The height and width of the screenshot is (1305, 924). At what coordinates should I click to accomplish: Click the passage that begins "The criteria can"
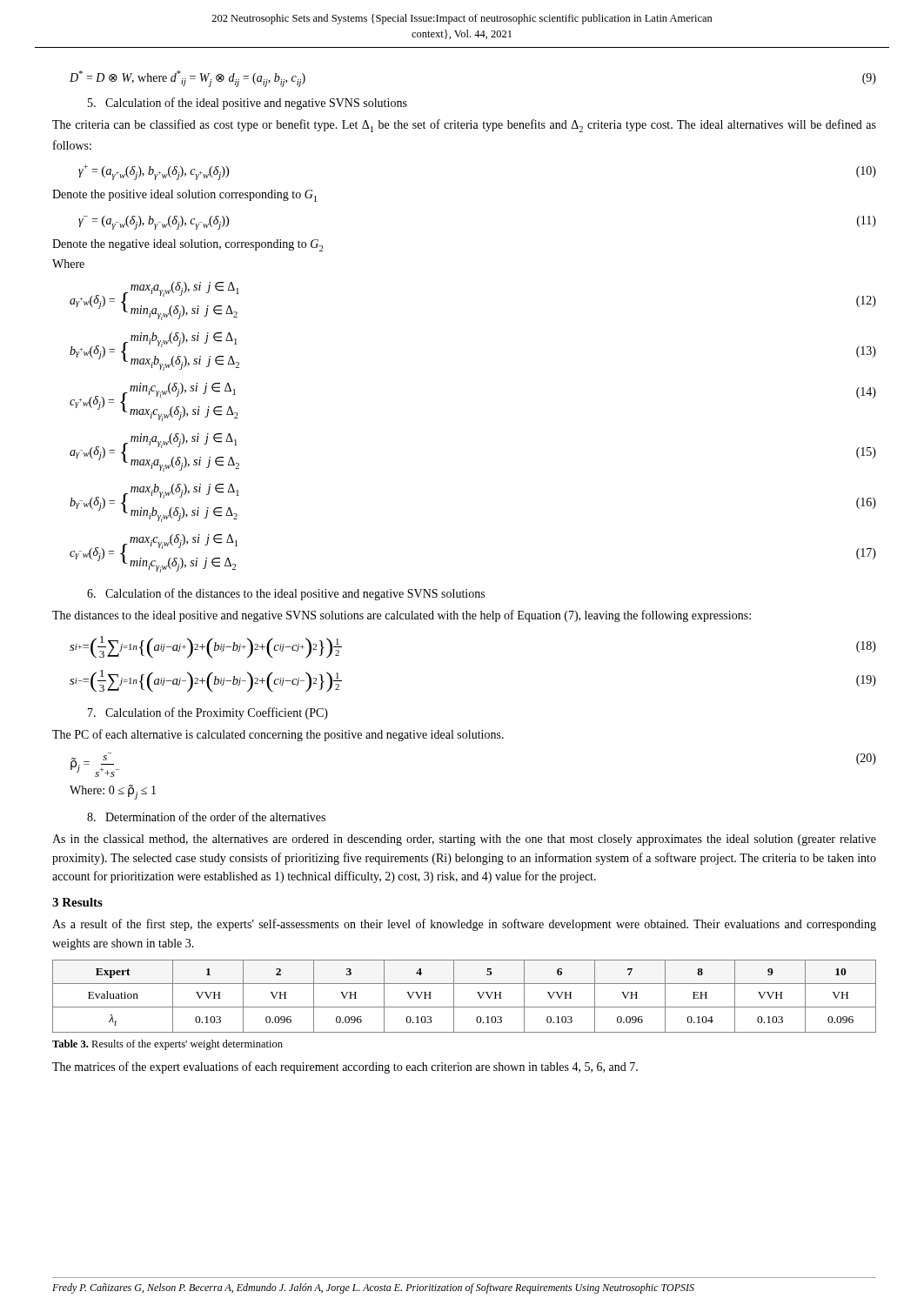[x=464, y=136]
